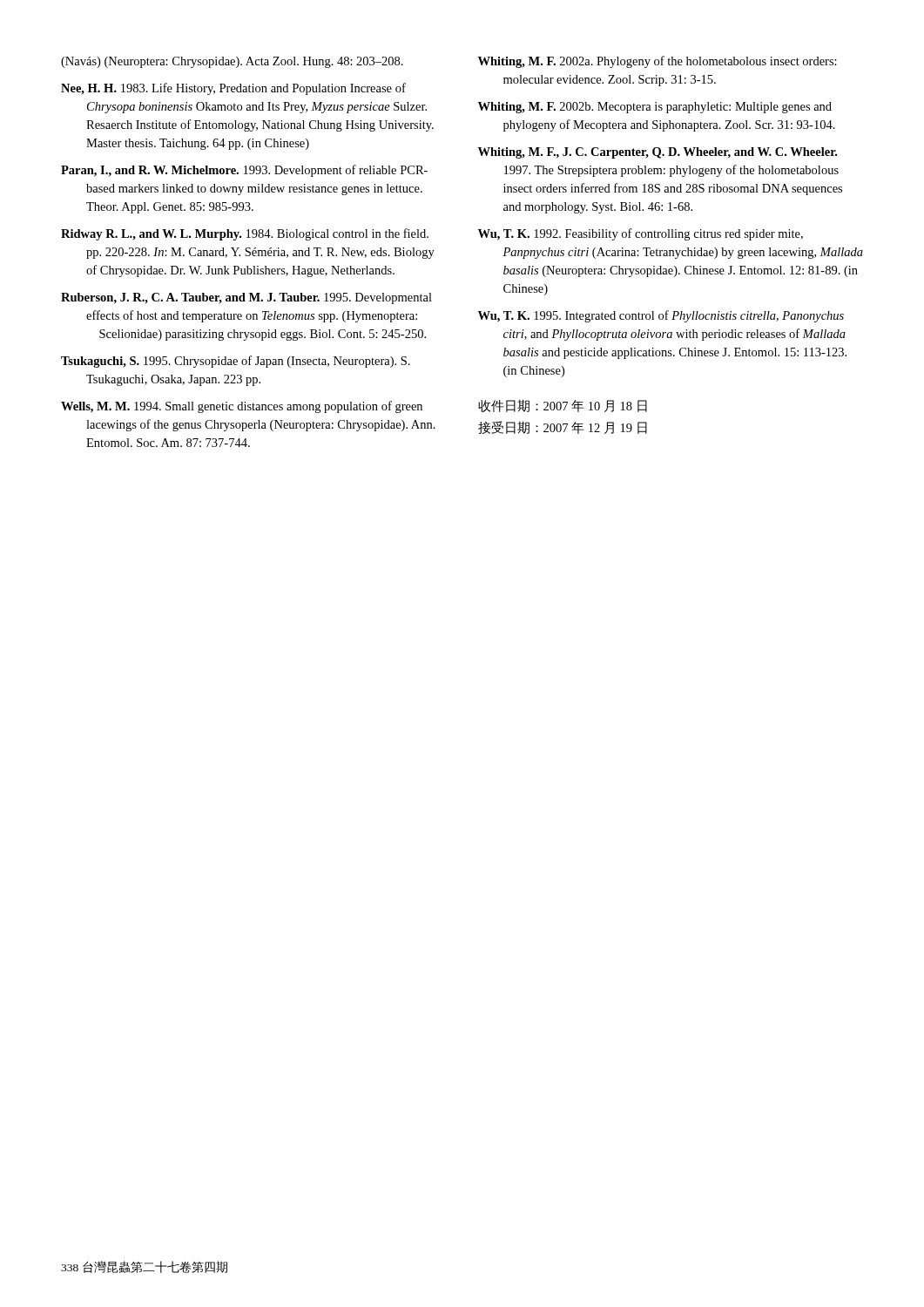Point to the block beginning "Whiting, M. F. 2002a. Phylogeny"
Image resolution: width=924 pixels, height=1307 pixels.
658,70
